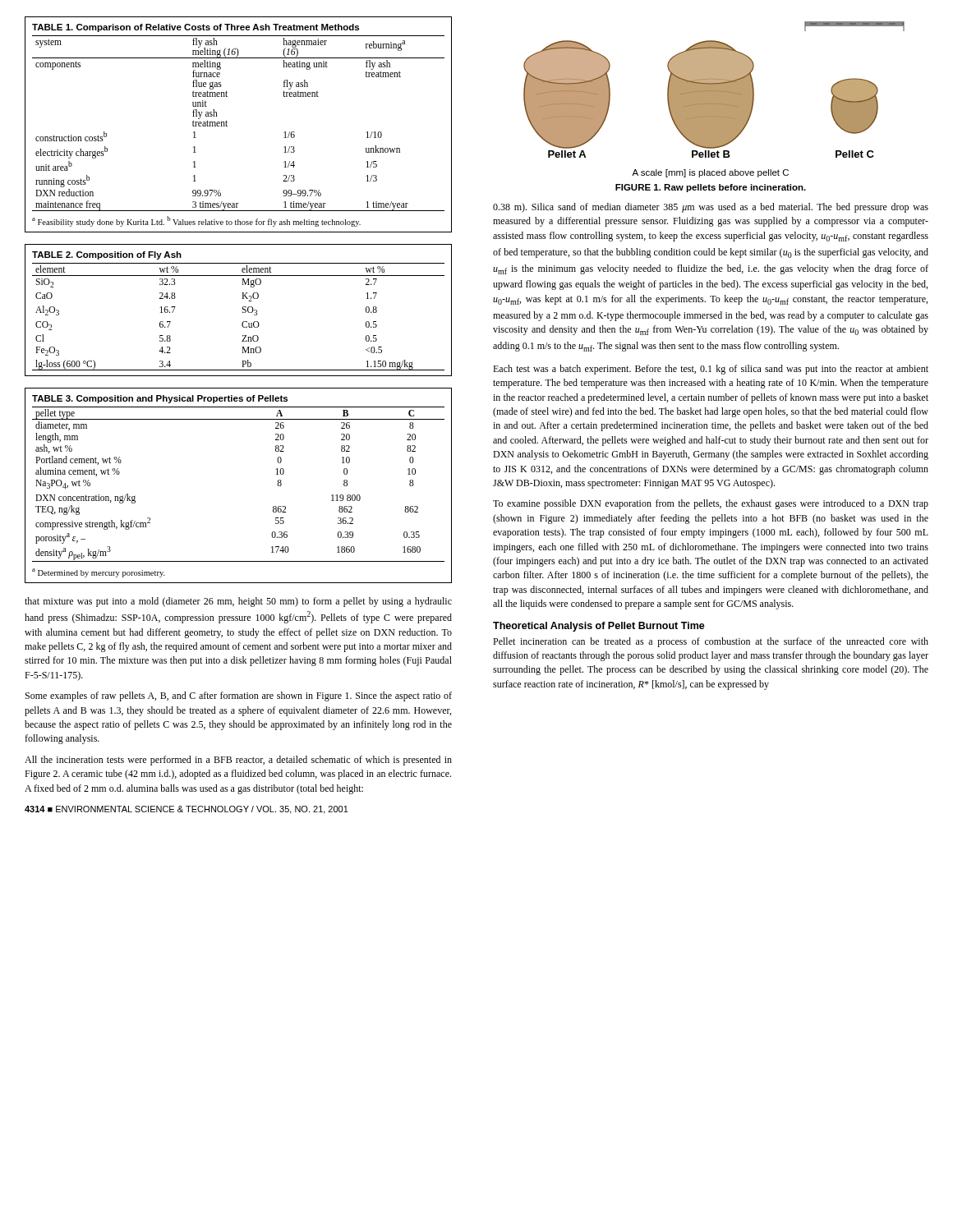
Task: Click on the table containing "Na 3 PO 4"
Action: [x=238, y=485]
